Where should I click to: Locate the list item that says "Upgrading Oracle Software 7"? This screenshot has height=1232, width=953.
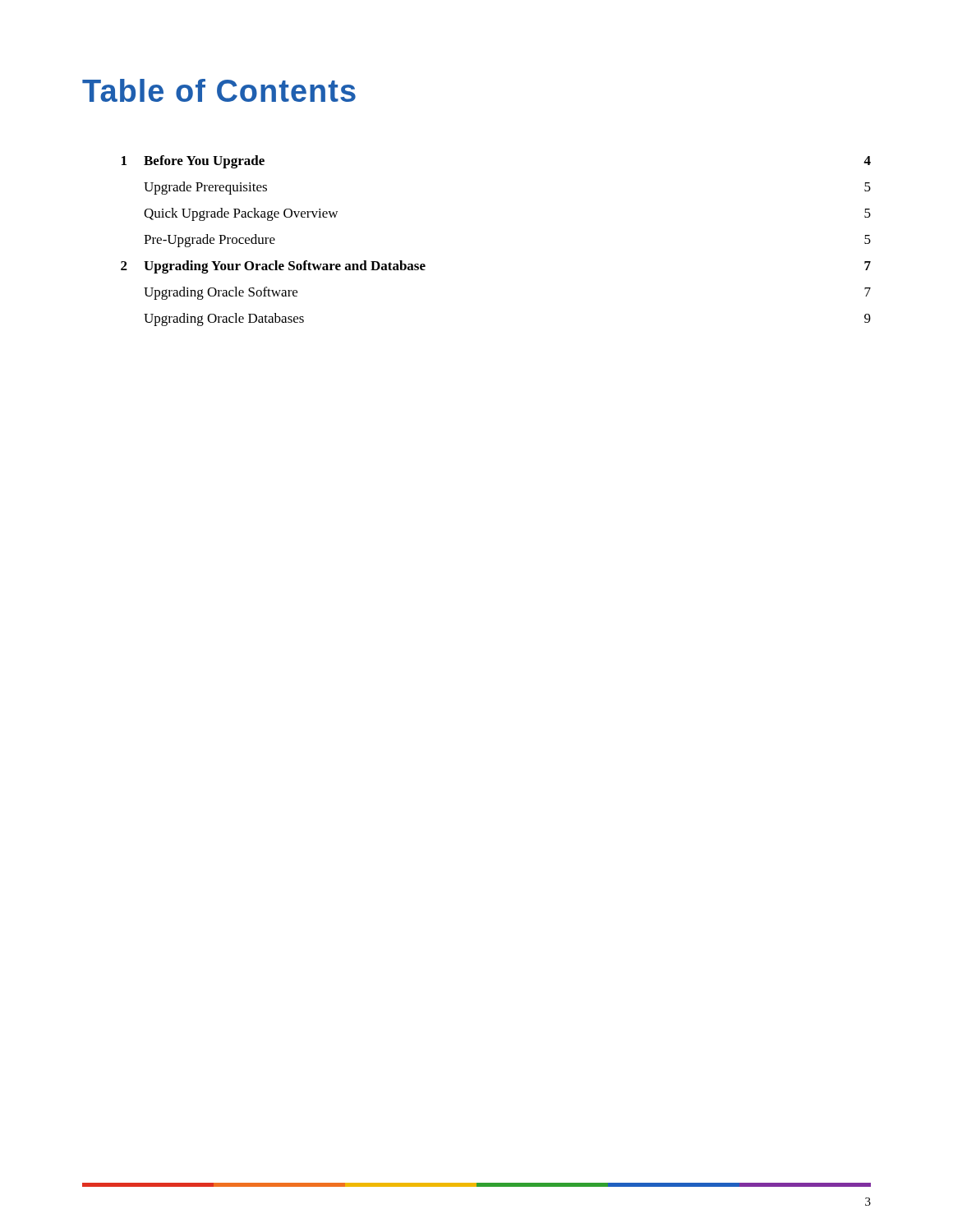click(x=216, y=293)
